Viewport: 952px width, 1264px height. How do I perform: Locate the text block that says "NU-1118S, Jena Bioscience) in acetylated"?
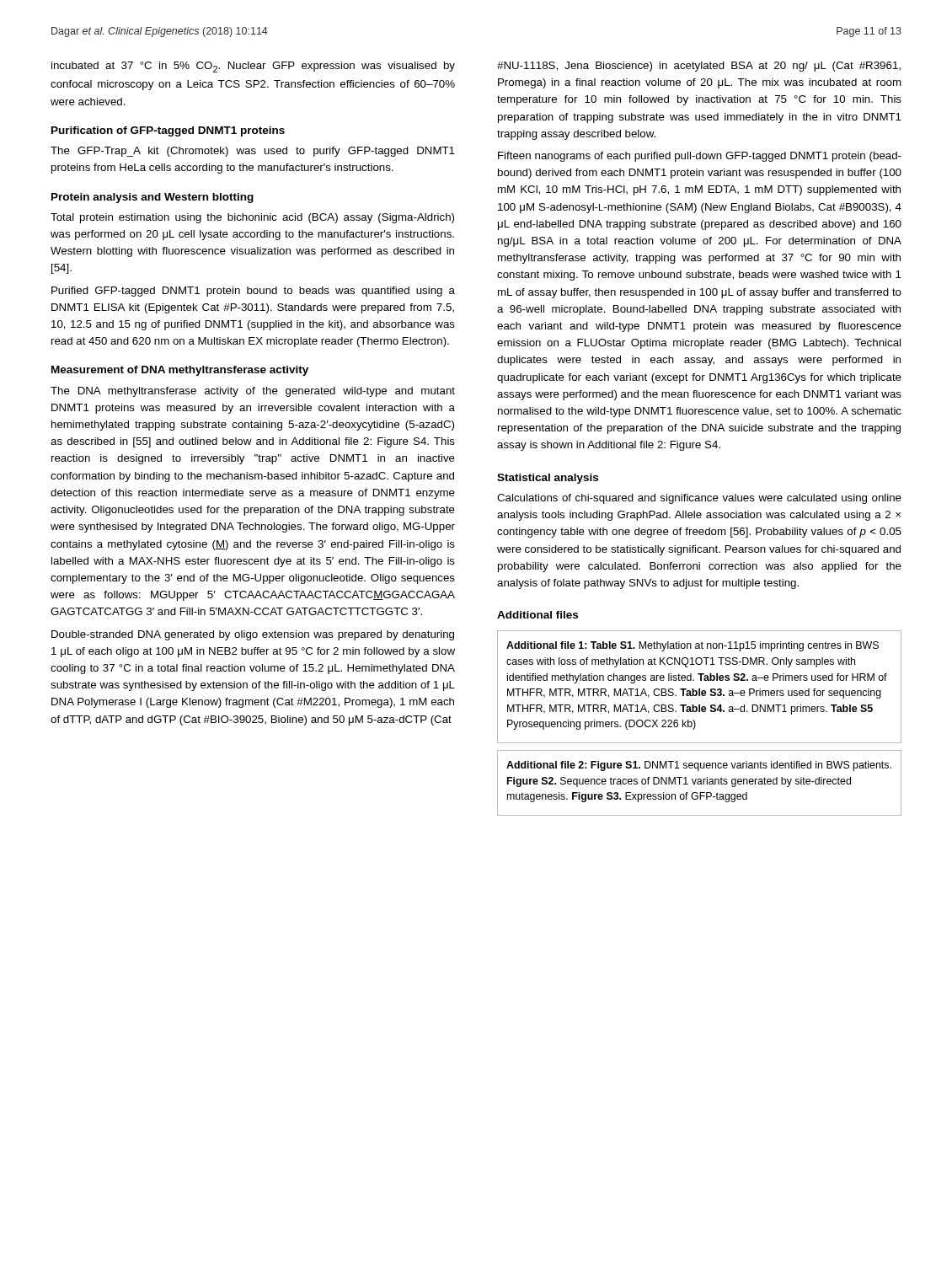[x=699, y=99]
